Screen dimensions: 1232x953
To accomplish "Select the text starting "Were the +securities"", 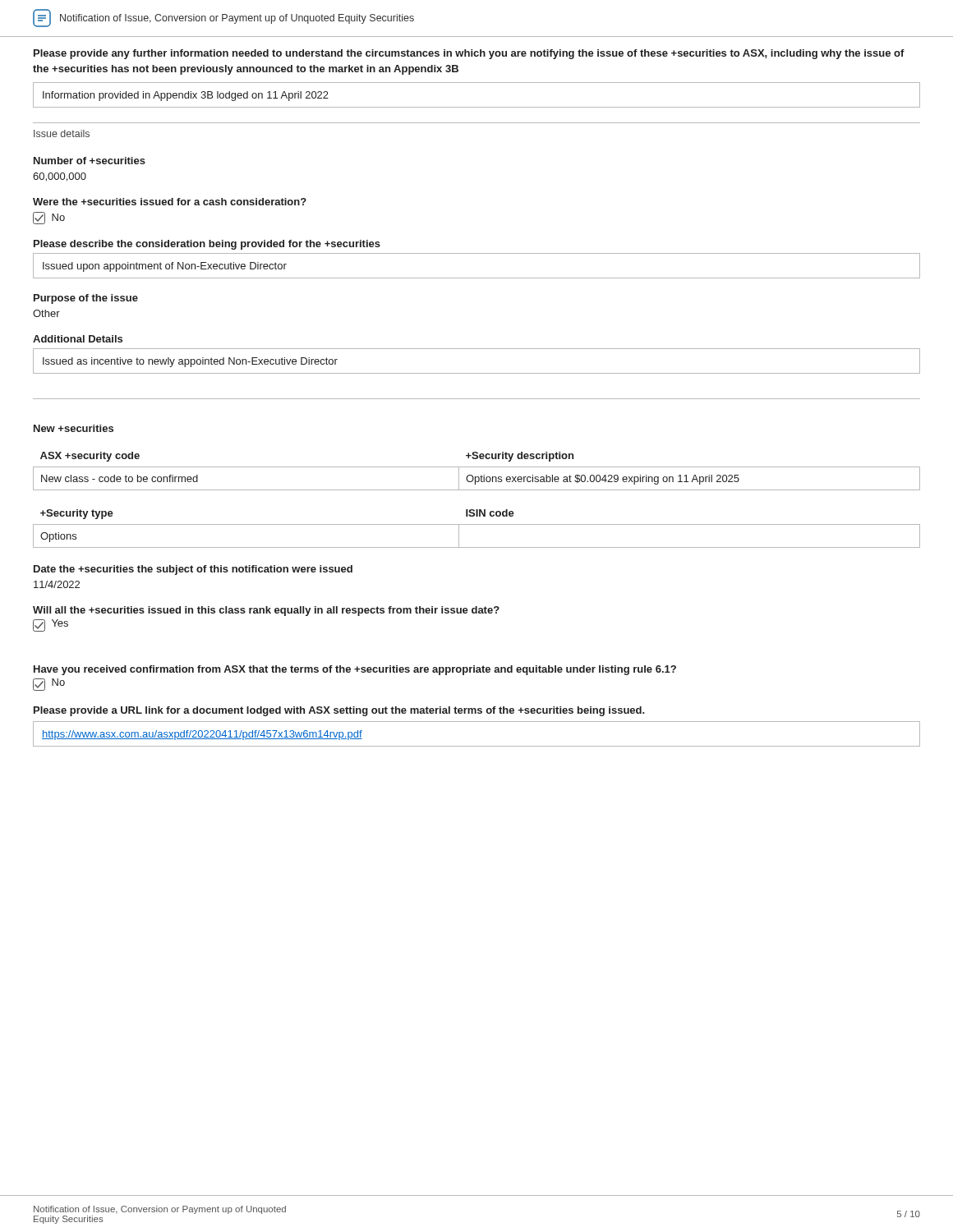I will point(170,201).
